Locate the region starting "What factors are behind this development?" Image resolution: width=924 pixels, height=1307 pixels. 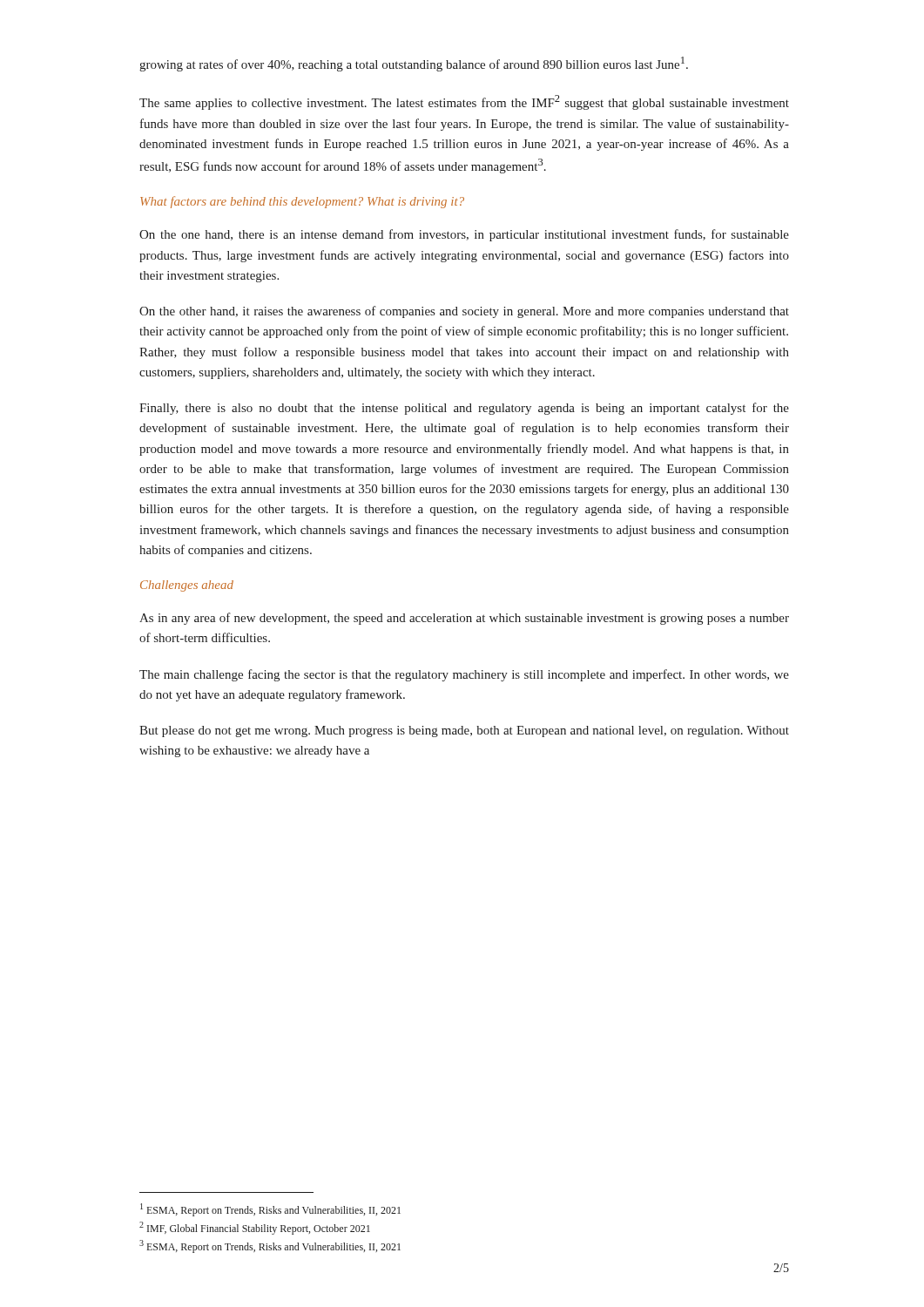[x=464, y=202]
